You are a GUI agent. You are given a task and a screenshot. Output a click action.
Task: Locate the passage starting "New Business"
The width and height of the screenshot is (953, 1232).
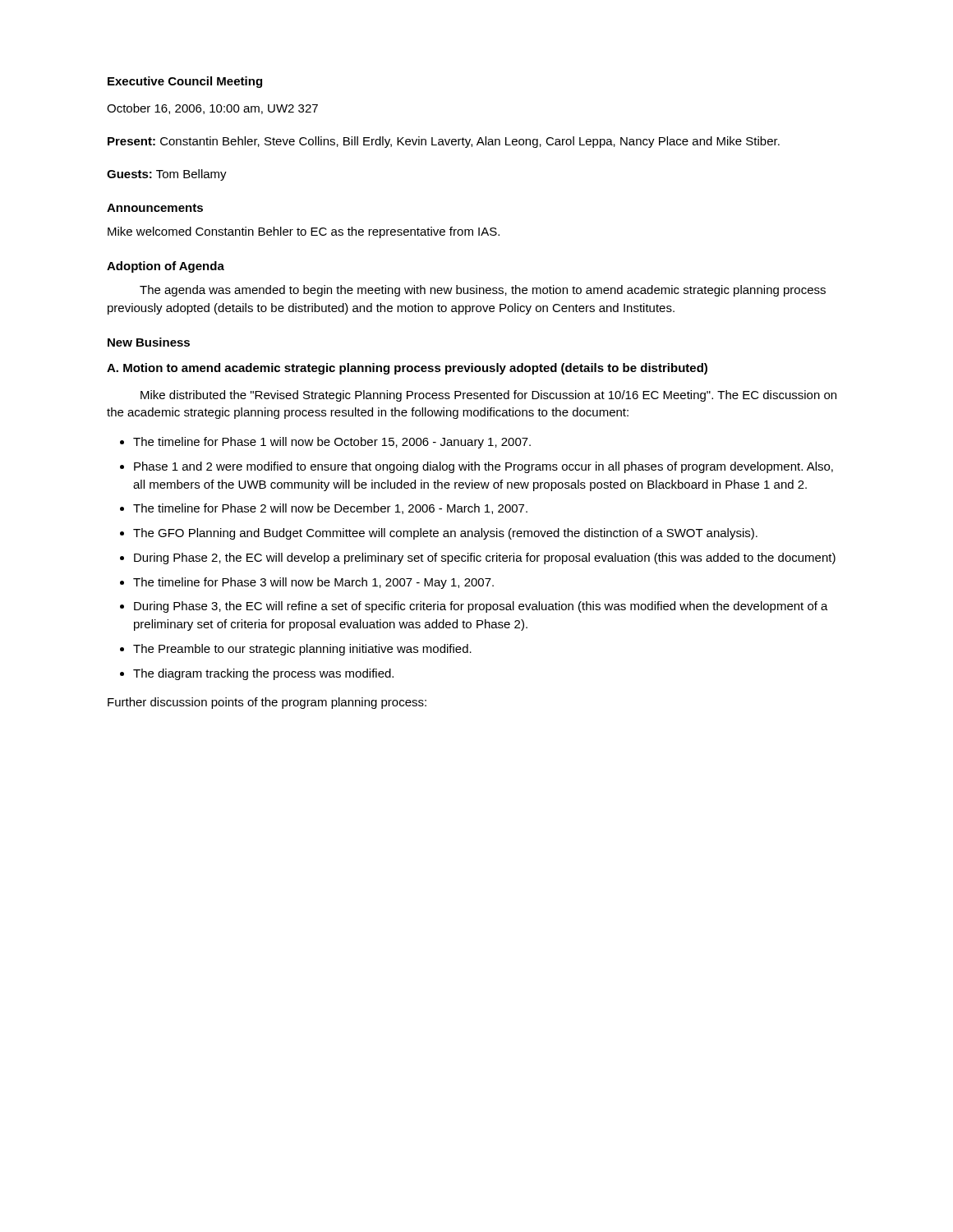[149, 342]
